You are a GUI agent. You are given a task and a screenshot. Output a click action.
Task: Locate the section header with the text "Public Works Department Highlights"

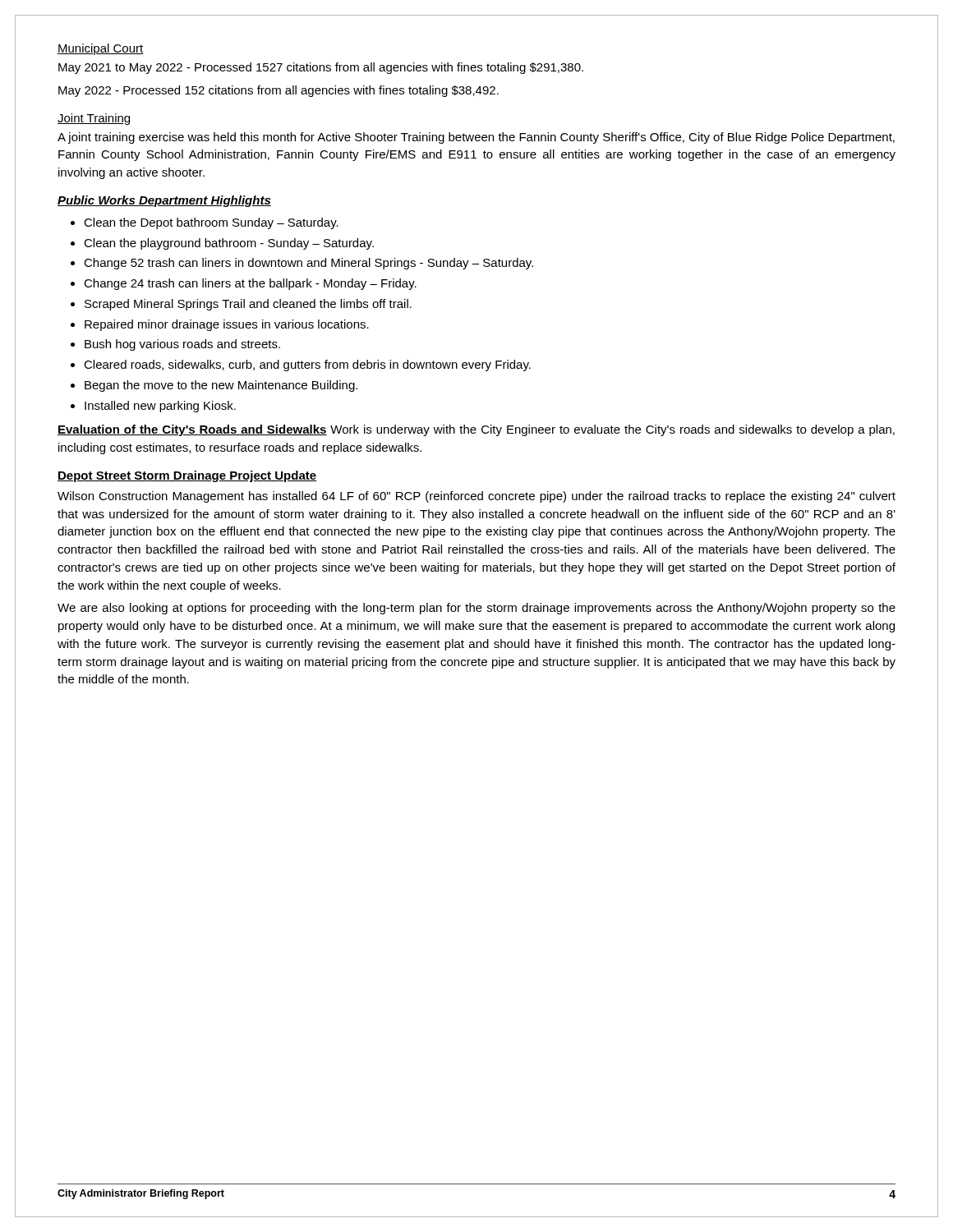[x=164, y=200]
